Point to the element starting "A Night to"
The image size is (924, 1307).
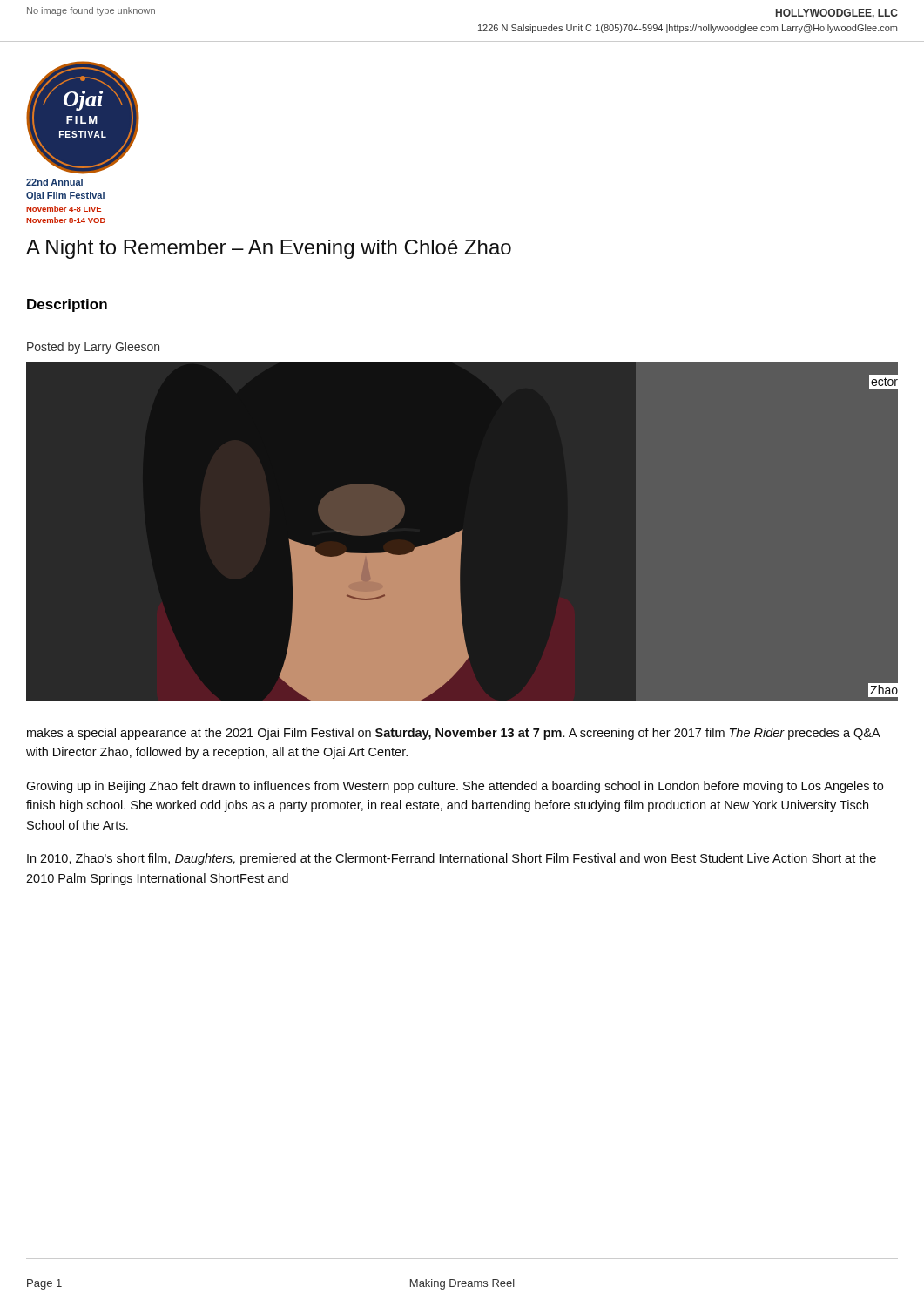tap(269, 247)
